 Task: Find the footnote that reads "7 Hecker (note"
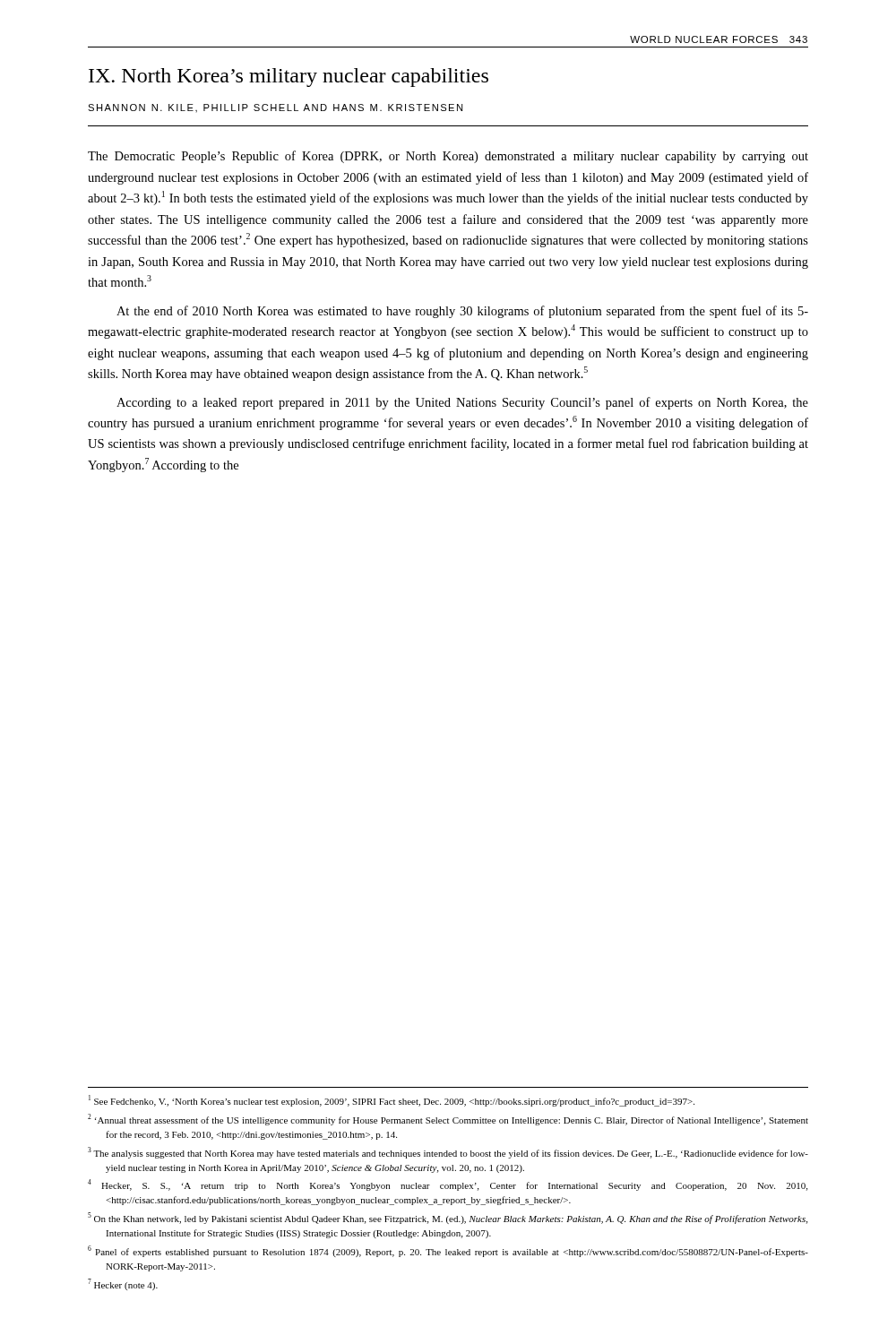click(x=123, y=1284)
